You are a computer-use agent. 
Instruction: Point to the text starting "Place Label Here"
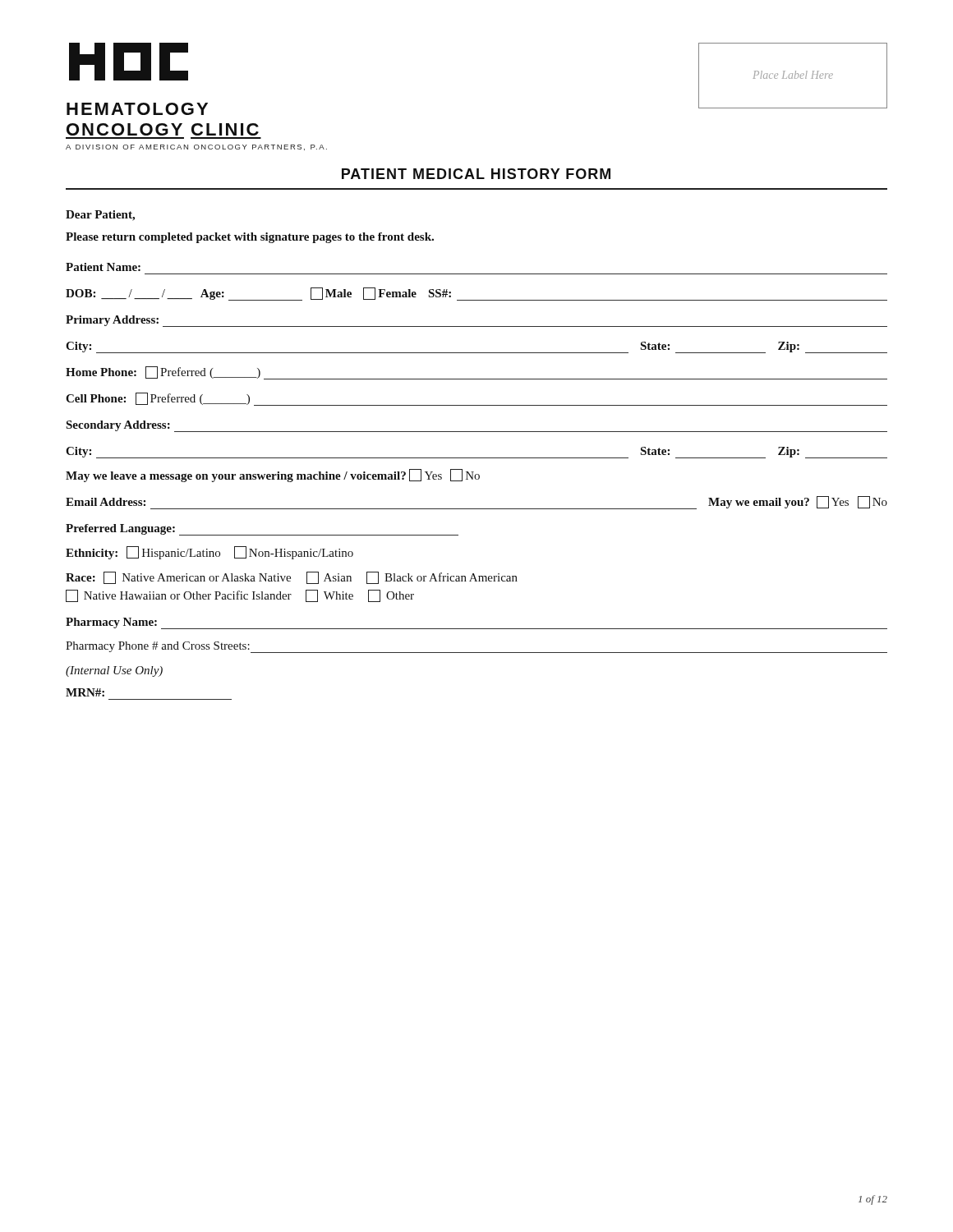coord(793,75)
